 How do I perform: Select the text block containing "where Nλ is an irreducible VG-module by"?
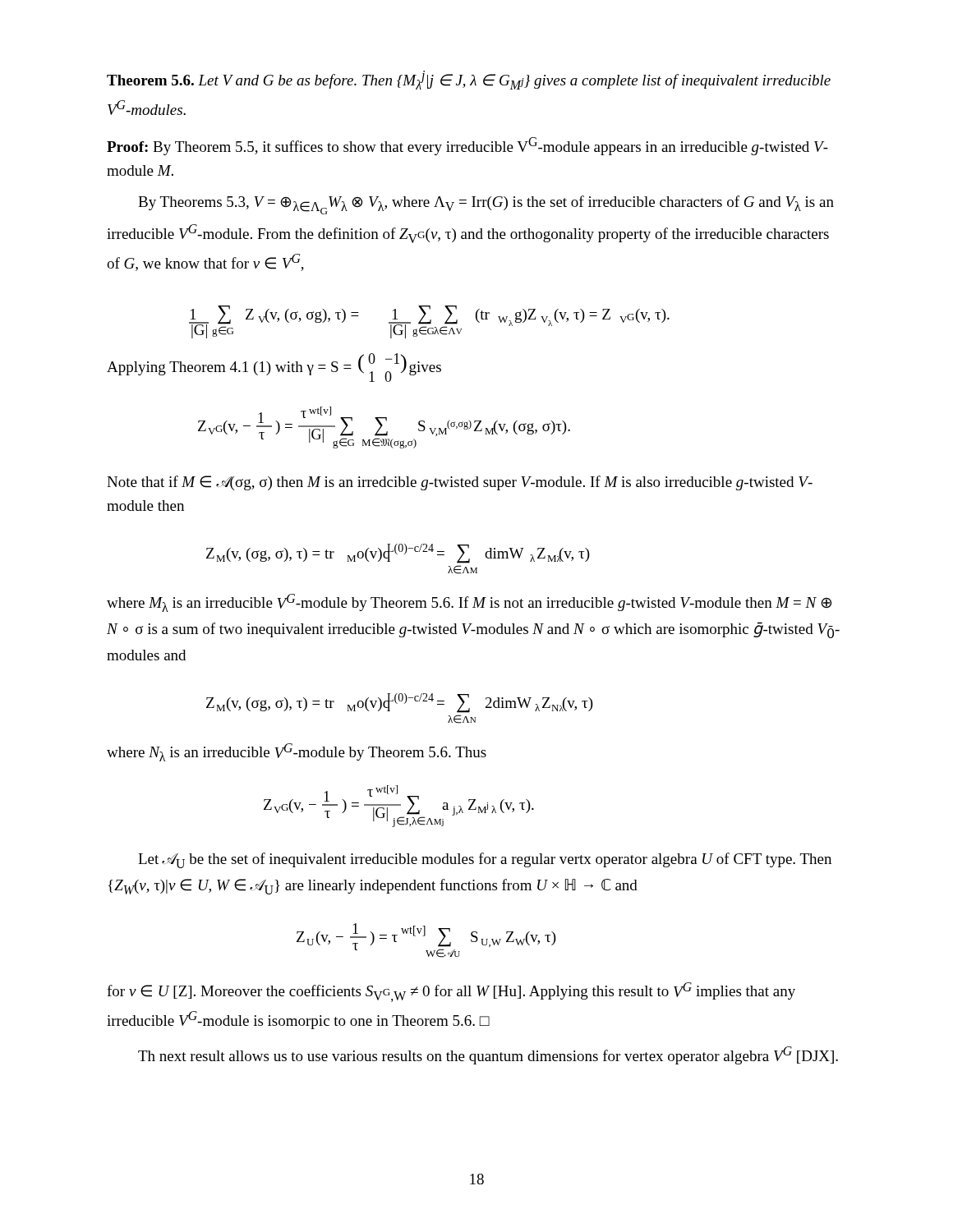[x=297, y=752]
